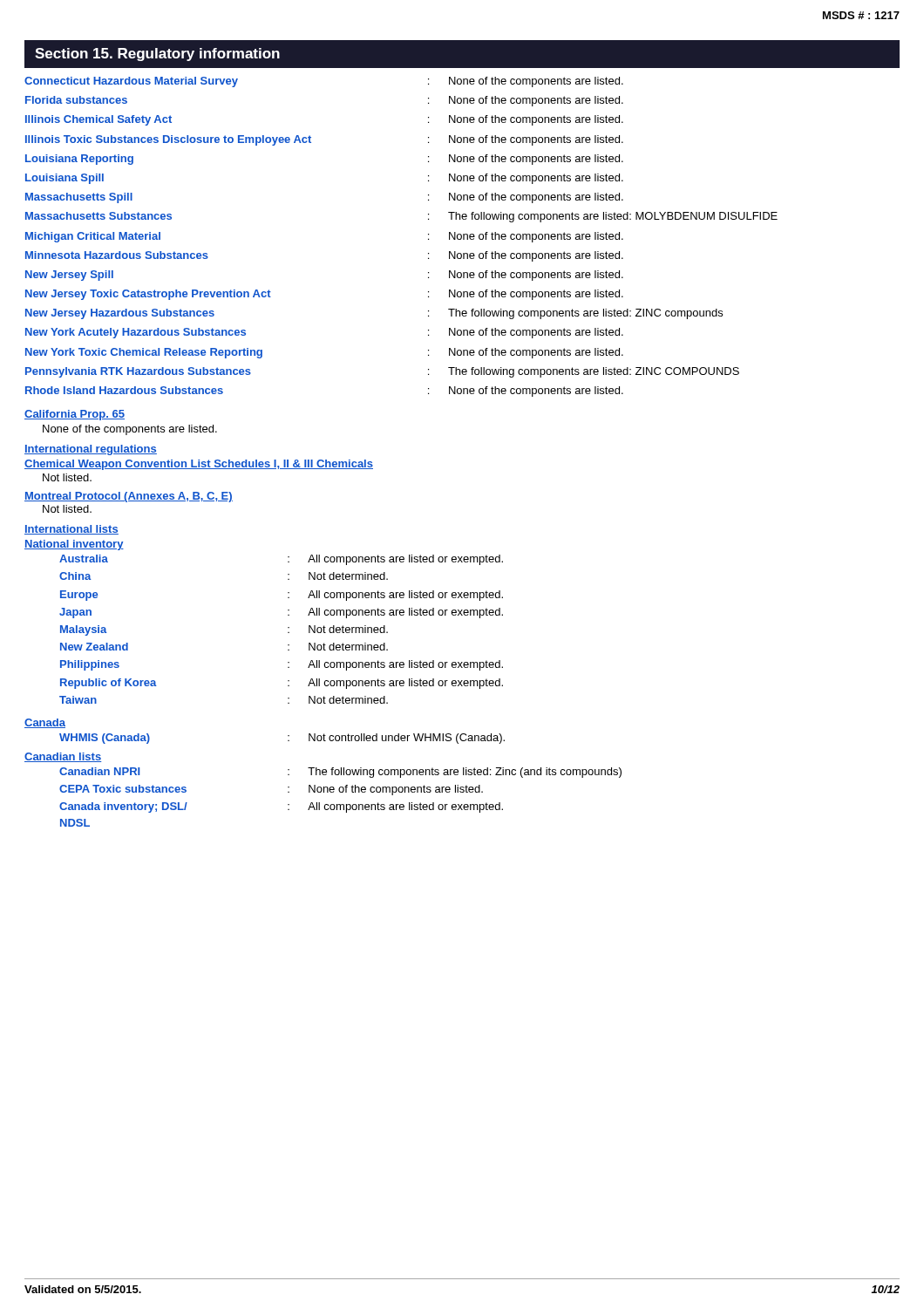Point to the block beginning "Australia : All"
This screenshot has height=1308, width=924.
[80, 560]
